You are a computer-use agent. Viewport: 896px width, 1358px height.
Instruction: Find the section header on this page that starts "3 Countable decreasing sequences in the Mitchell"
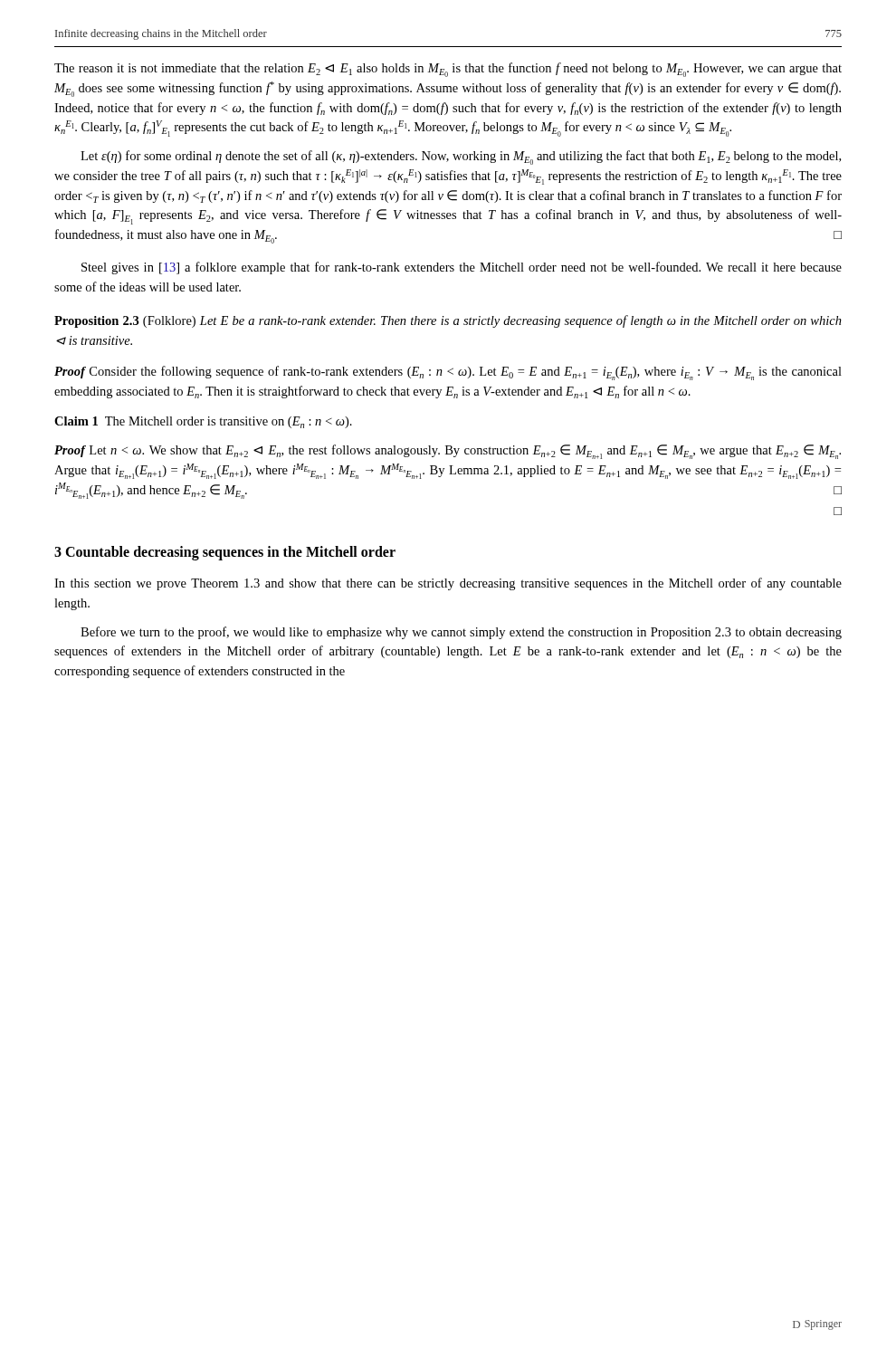pos(225,553)
